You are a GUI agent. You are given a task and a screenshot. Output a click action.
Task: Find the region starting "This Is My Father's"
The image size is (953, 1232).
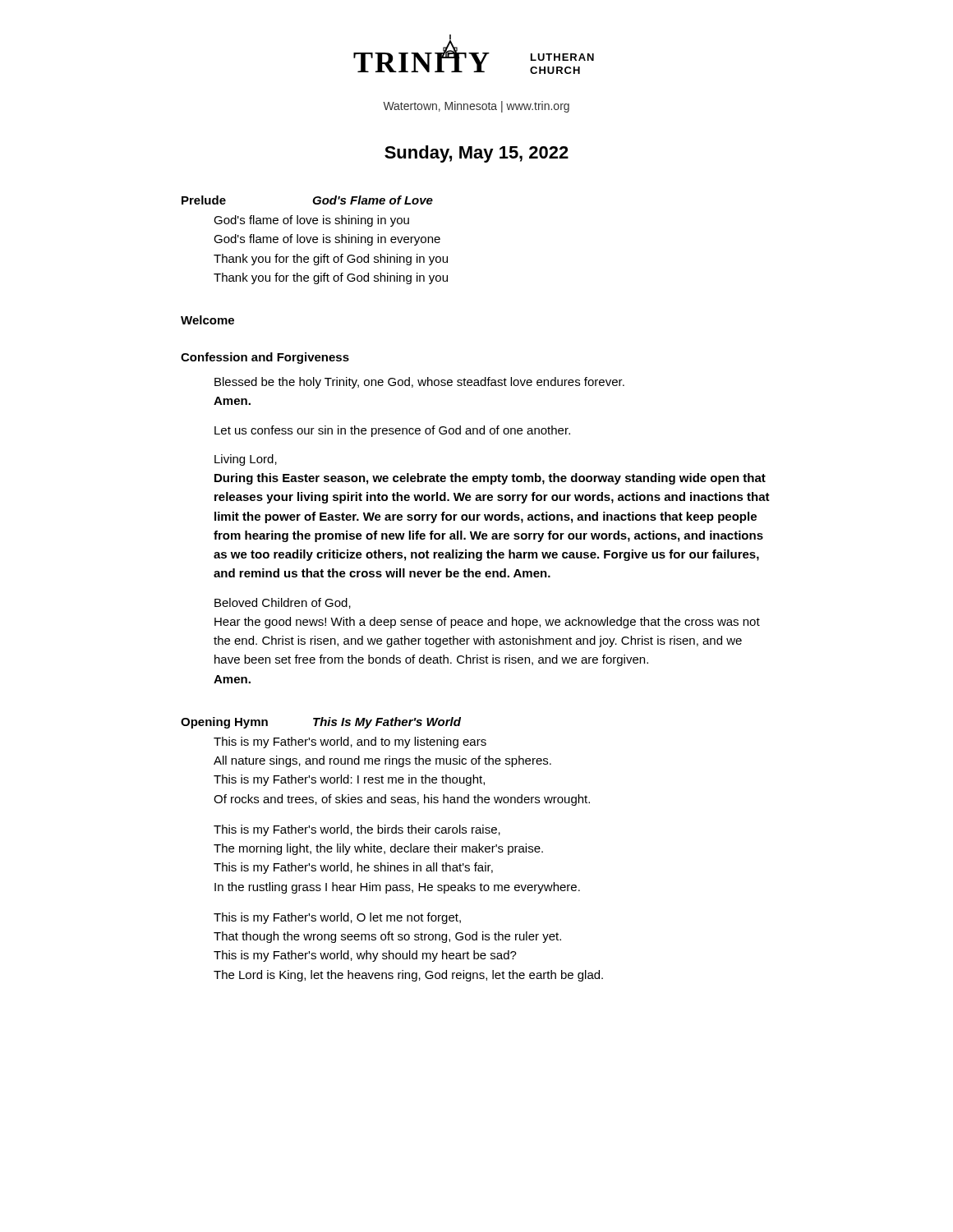(x=386, y=721)
